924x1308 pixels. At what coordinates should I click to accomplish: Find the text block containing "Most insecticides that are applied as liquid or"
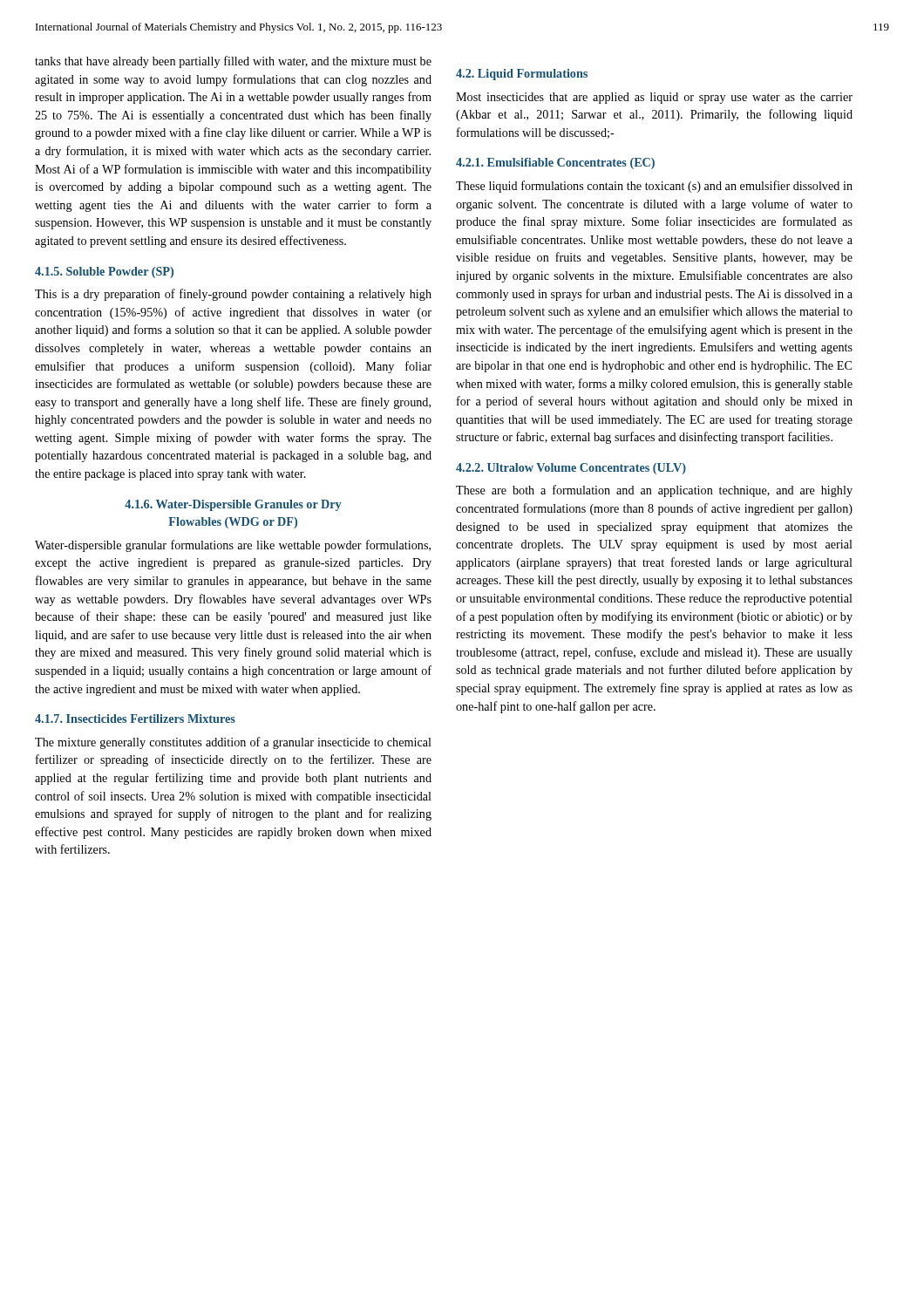[x=654, y=115]
